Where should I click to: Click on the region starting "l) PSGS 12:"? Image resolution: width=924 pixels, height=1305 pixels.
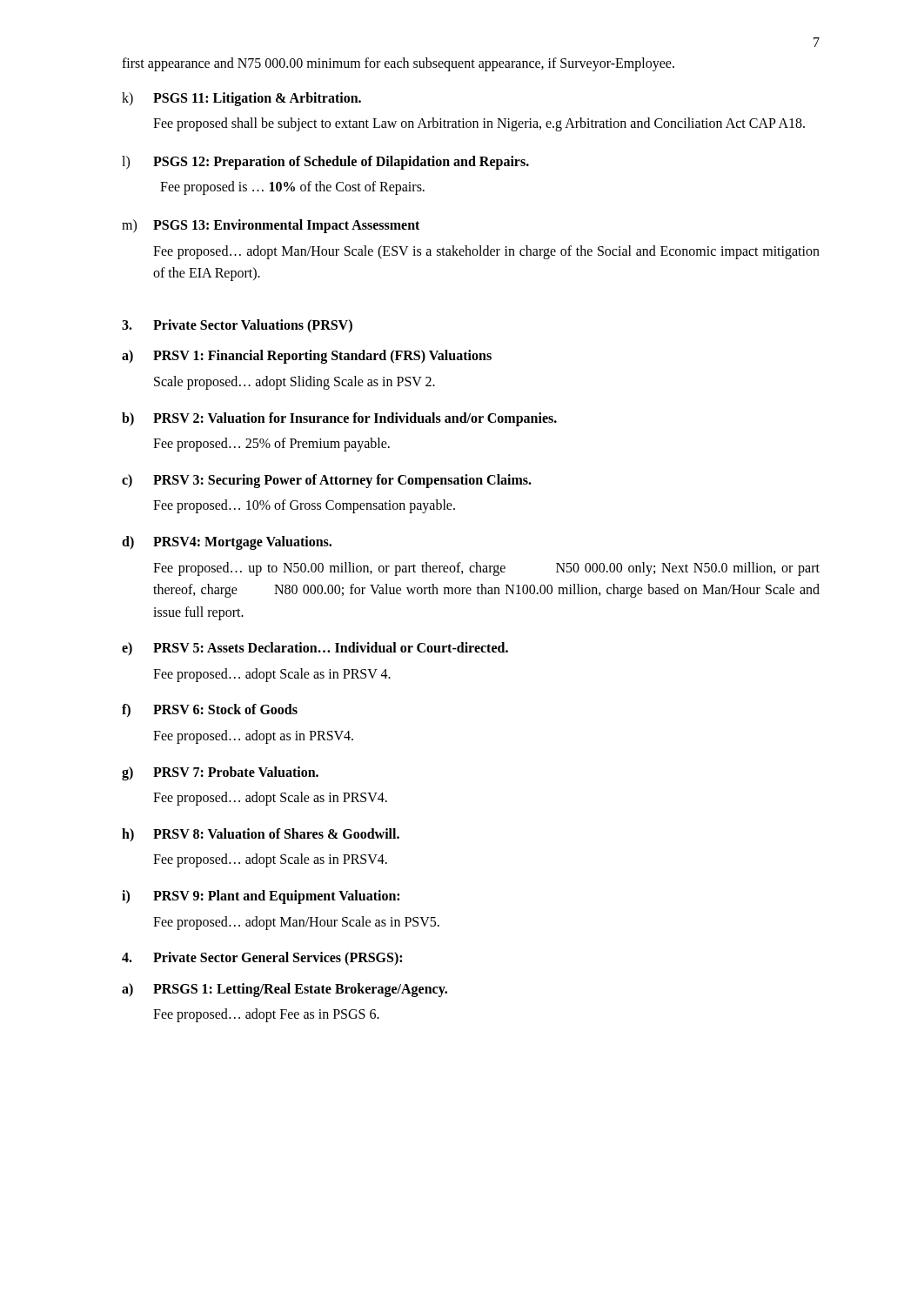tap(471, 176)
